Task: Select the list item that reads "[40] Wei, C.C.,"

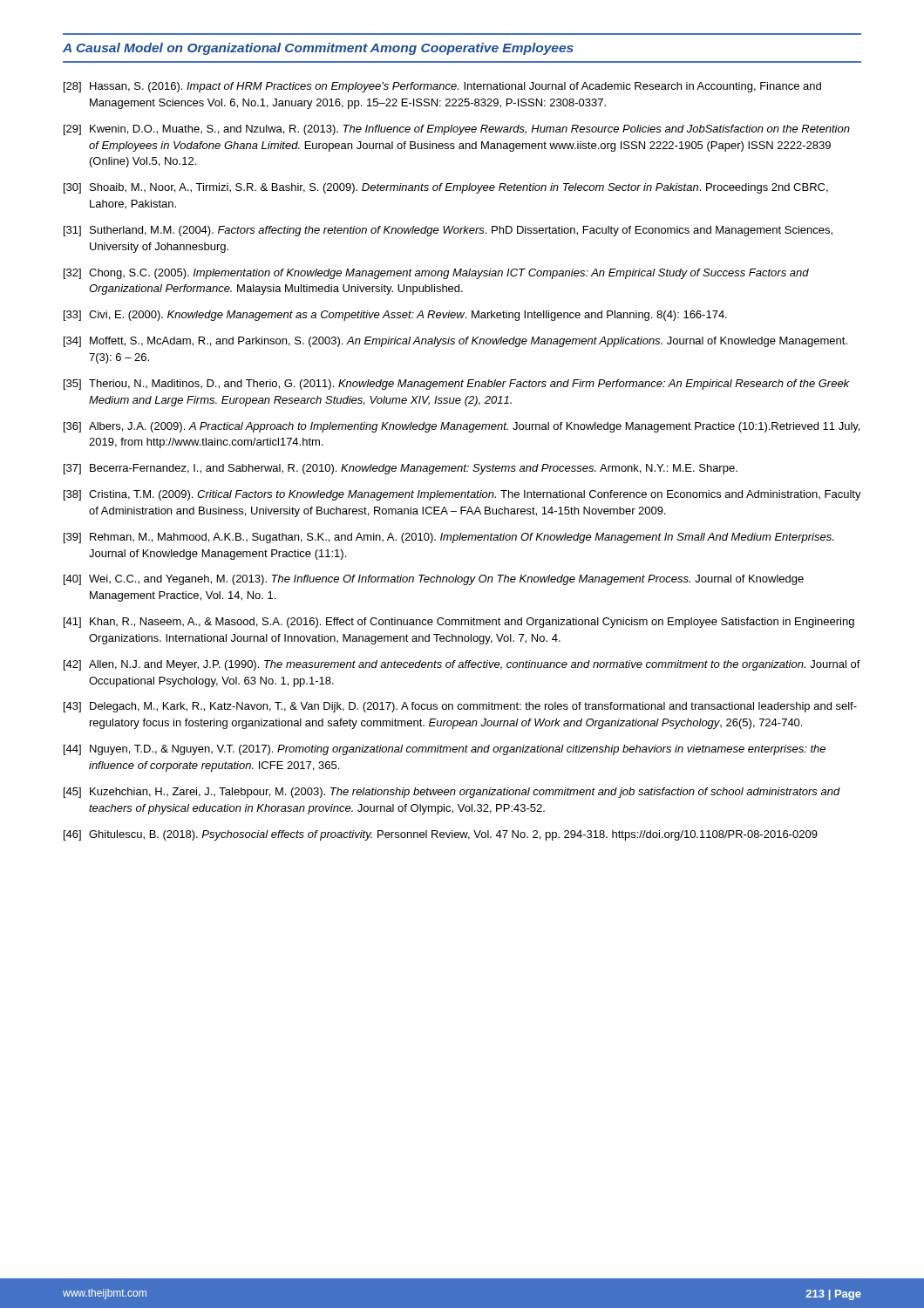Action: [x=462, y=588]
